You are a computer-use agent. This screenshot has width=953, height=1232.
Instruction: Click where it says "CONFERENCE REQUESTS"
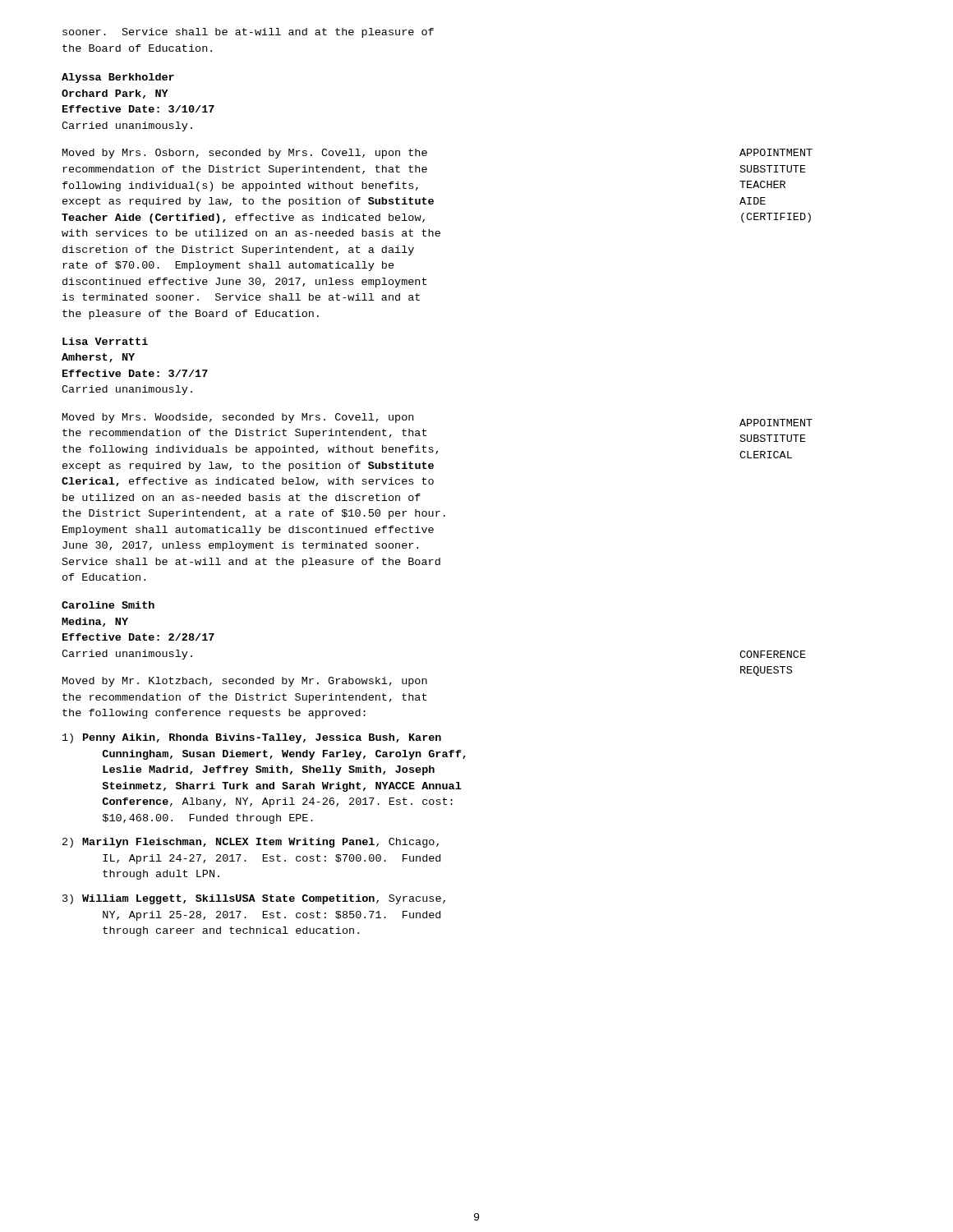point(773,663)
